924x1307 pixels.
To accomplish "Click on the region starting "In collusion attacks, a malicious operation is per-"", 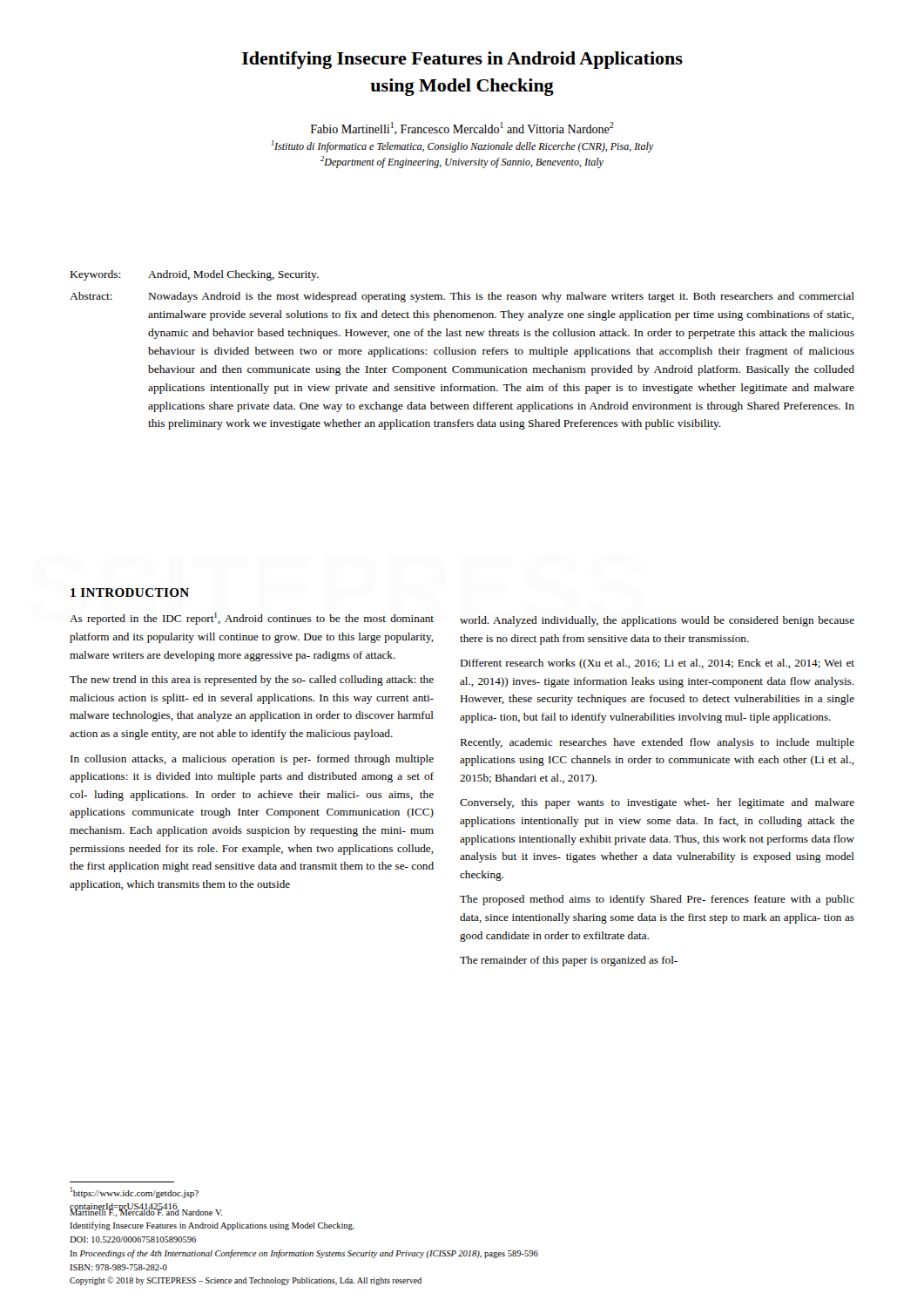I will pos(252,821).
